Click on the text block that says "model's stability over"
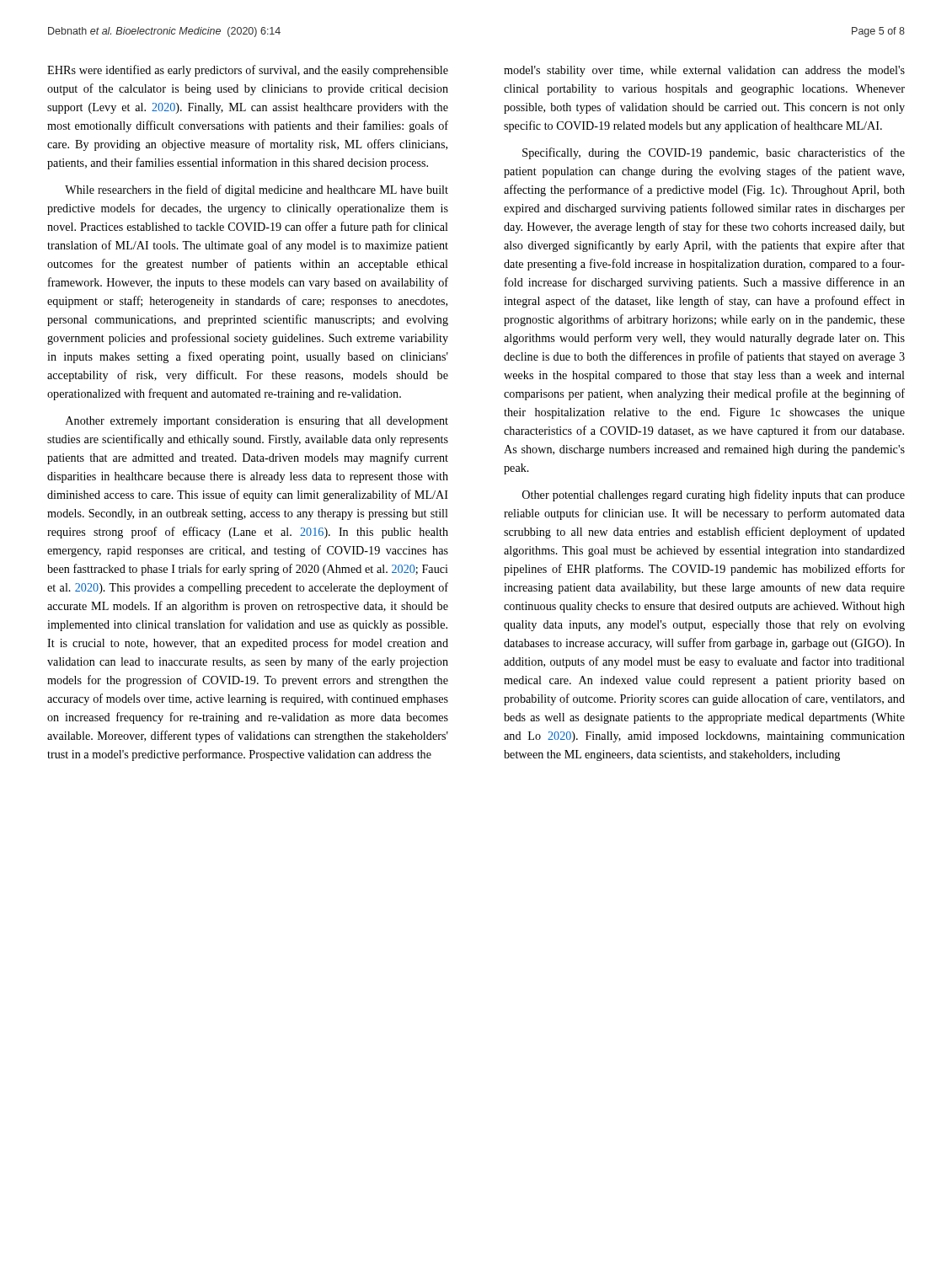 [x=704, y=98]
